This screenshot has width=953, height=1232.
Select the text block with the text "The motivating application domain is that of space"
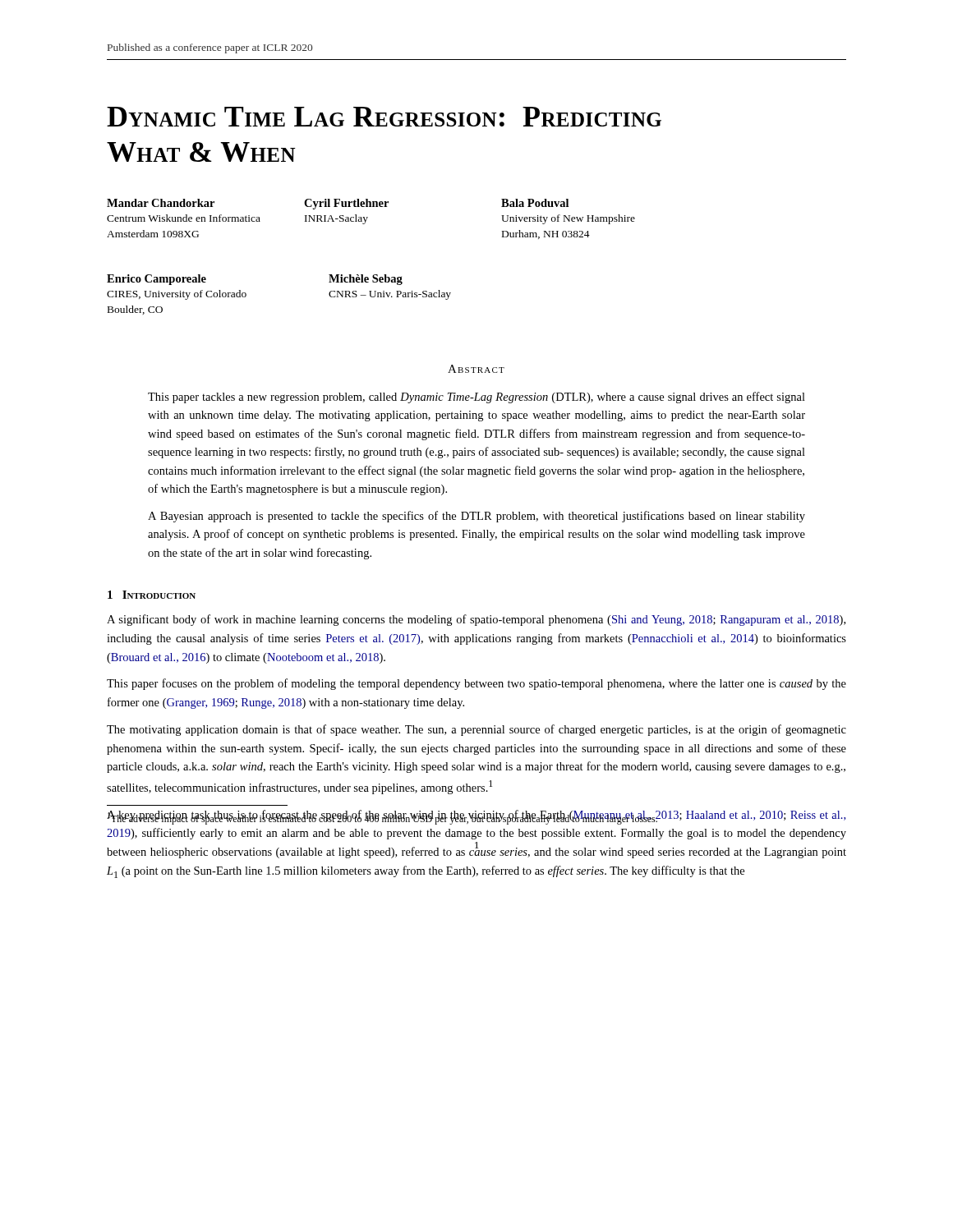click(x=476, y=758)
